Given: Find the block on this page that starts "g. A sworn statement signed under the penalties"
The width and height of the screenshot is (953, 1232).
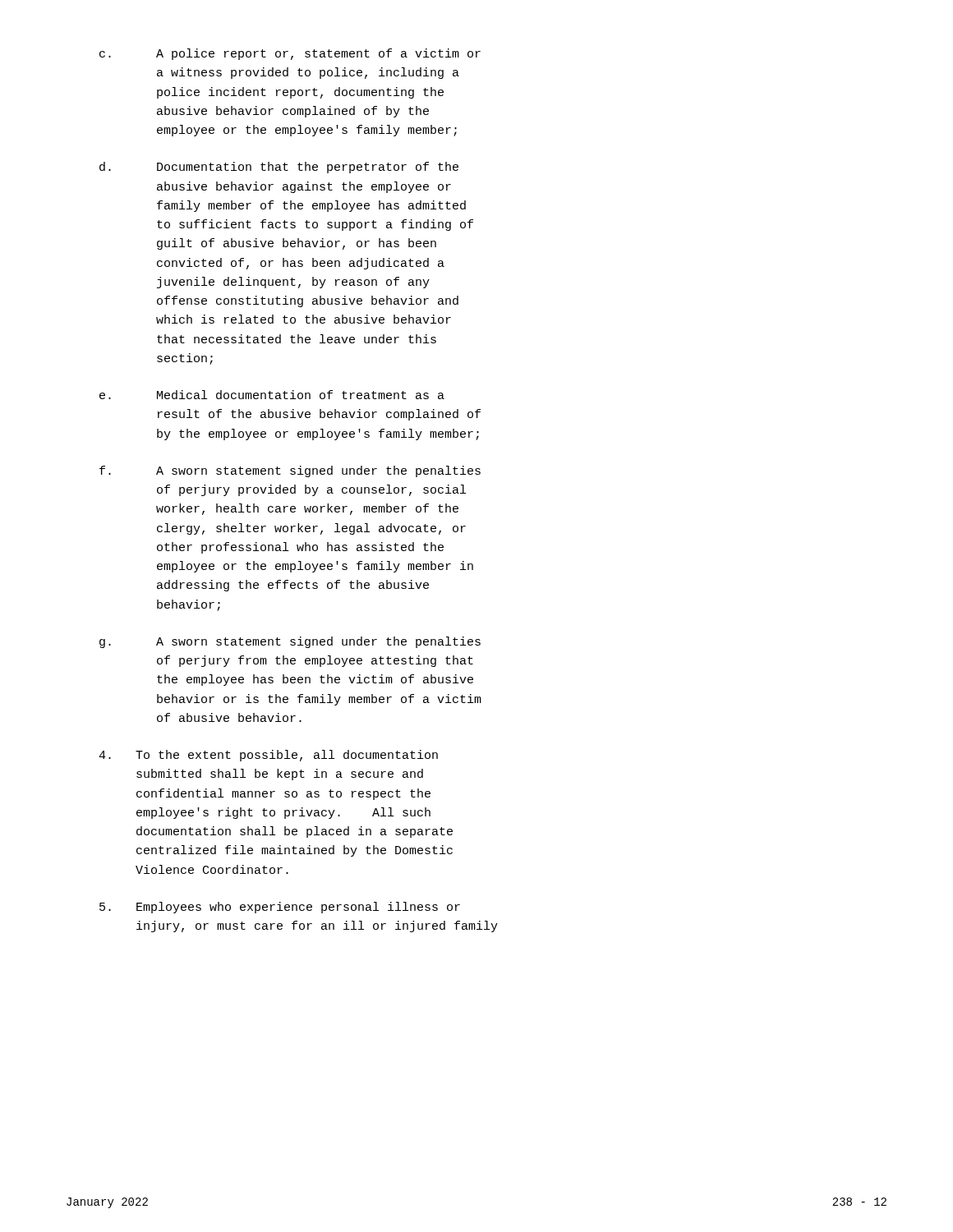Looking at the screenshot, I should click(x=290, y=642).
